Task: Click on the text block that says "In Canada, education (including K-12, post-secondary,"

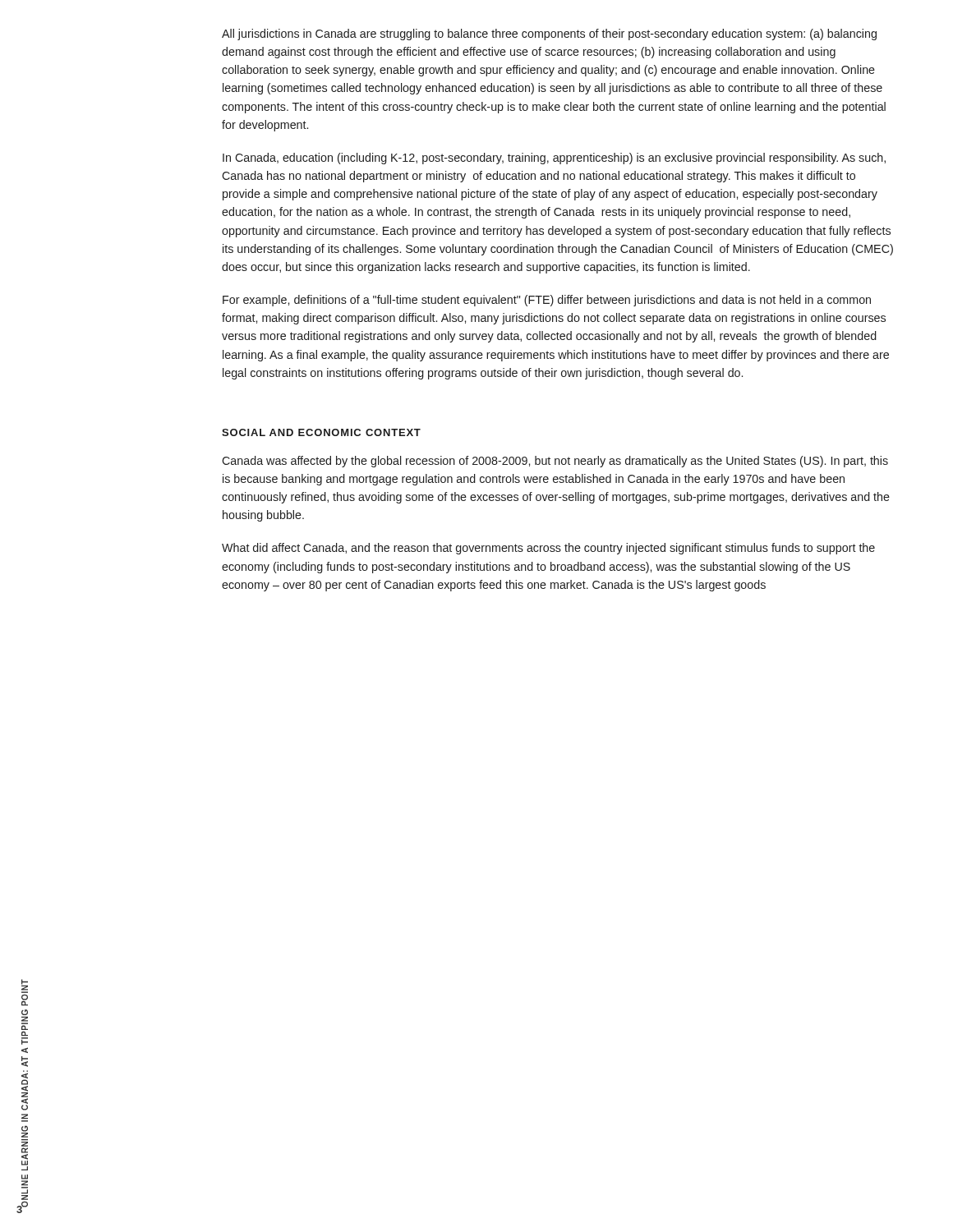Action: 558,212
